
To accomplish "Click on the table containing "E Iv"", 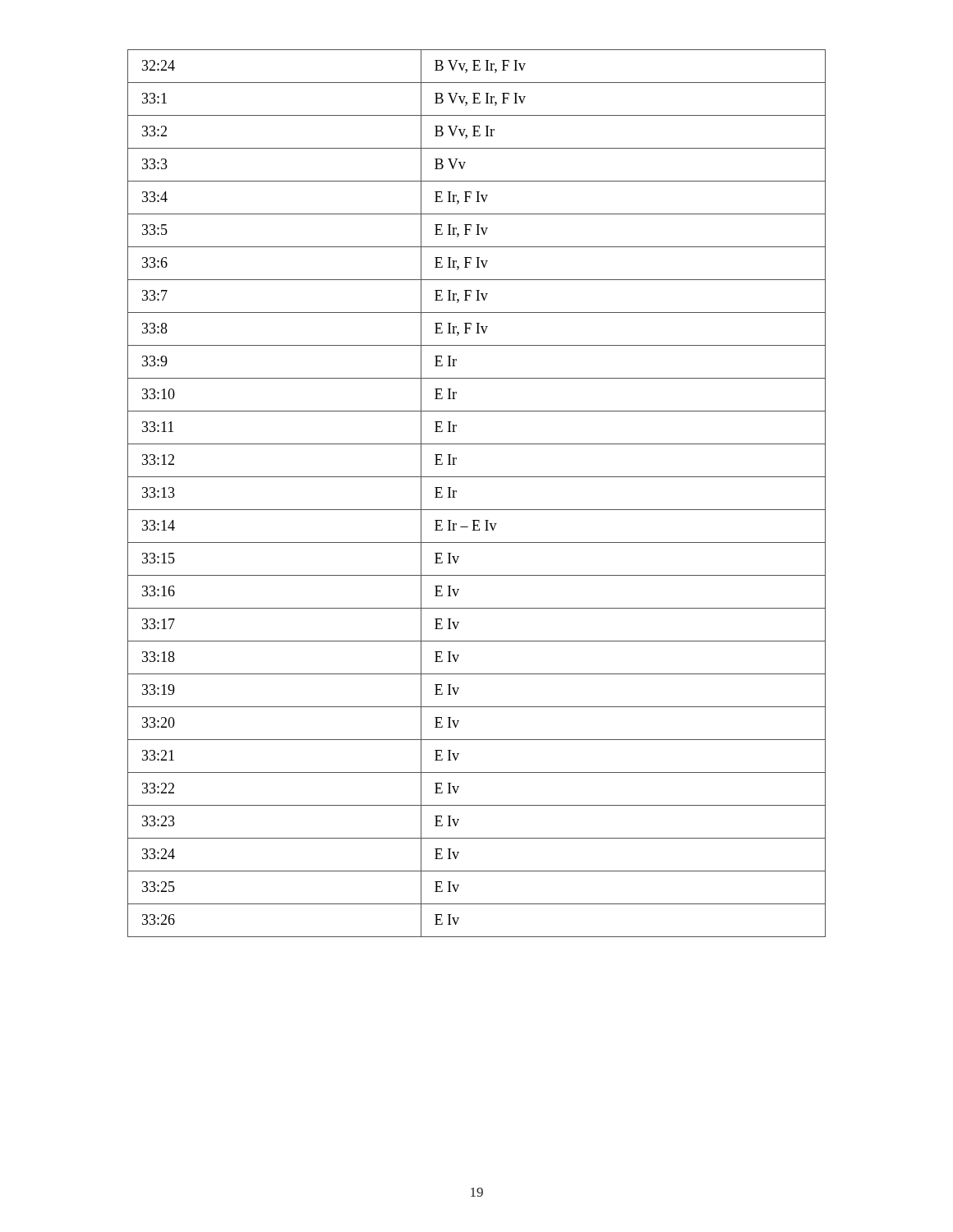I will click(476, 493).
